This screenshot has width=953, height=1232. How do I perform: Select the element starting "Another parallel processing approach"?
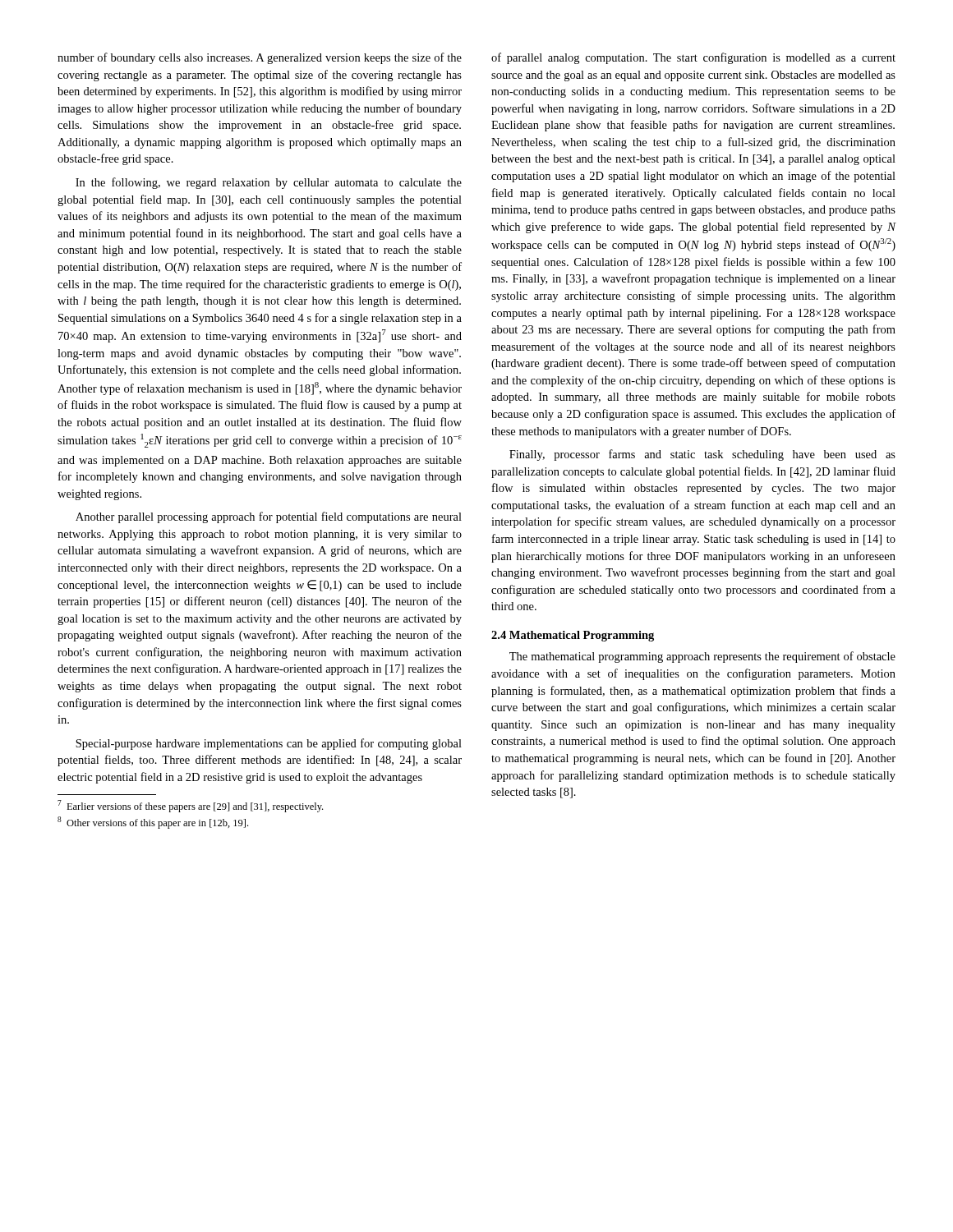pyautogui.click(x=260, y=618)
